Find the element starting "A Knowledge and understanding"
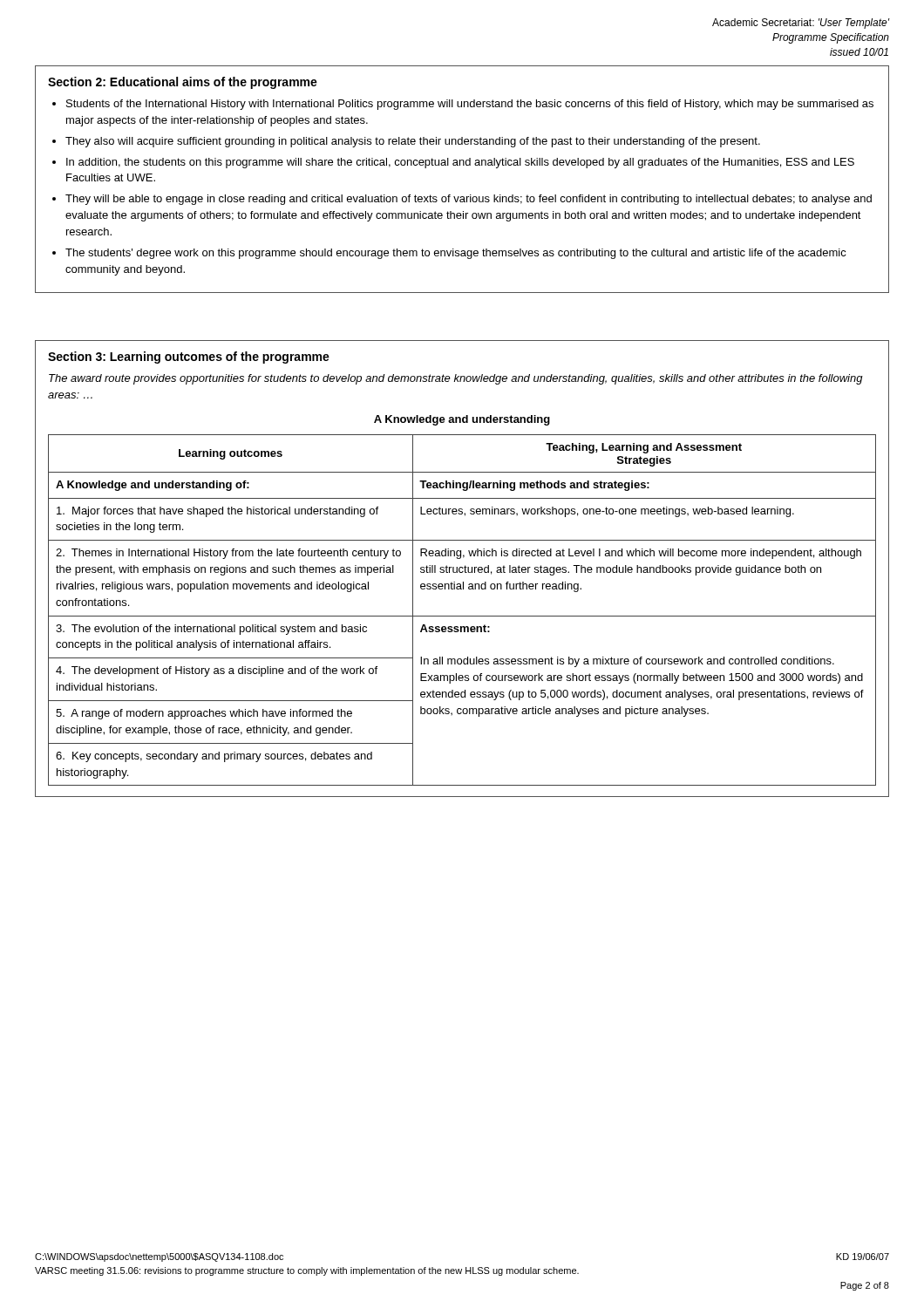Screen dimensions: 1308x924 (x=462, y=419)
